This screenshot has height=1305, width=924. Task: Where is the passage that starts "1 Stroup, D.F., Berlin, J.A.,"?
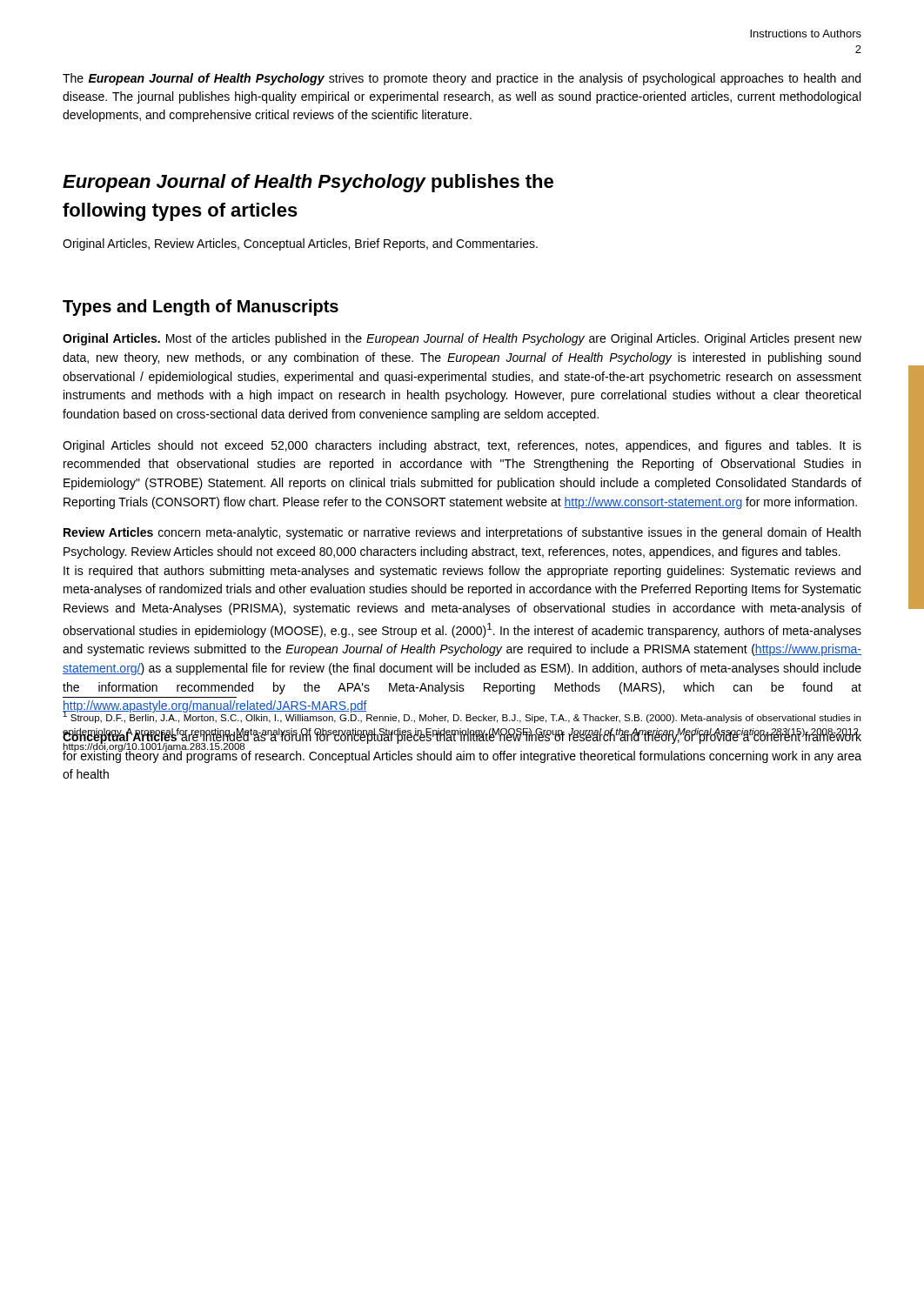point(462,725)
